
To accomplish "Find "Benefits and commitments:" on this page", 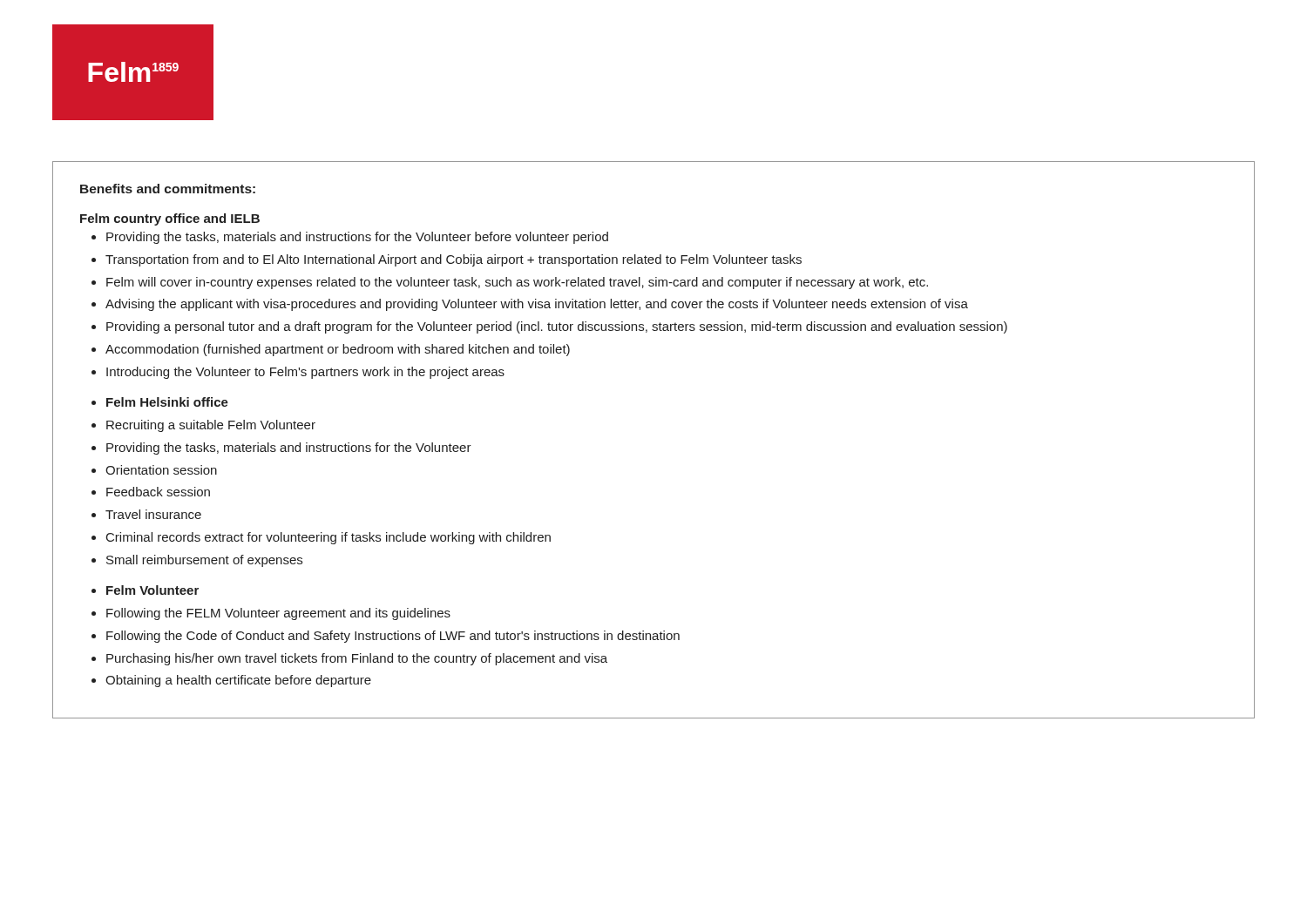I will (x=168, y=189).
